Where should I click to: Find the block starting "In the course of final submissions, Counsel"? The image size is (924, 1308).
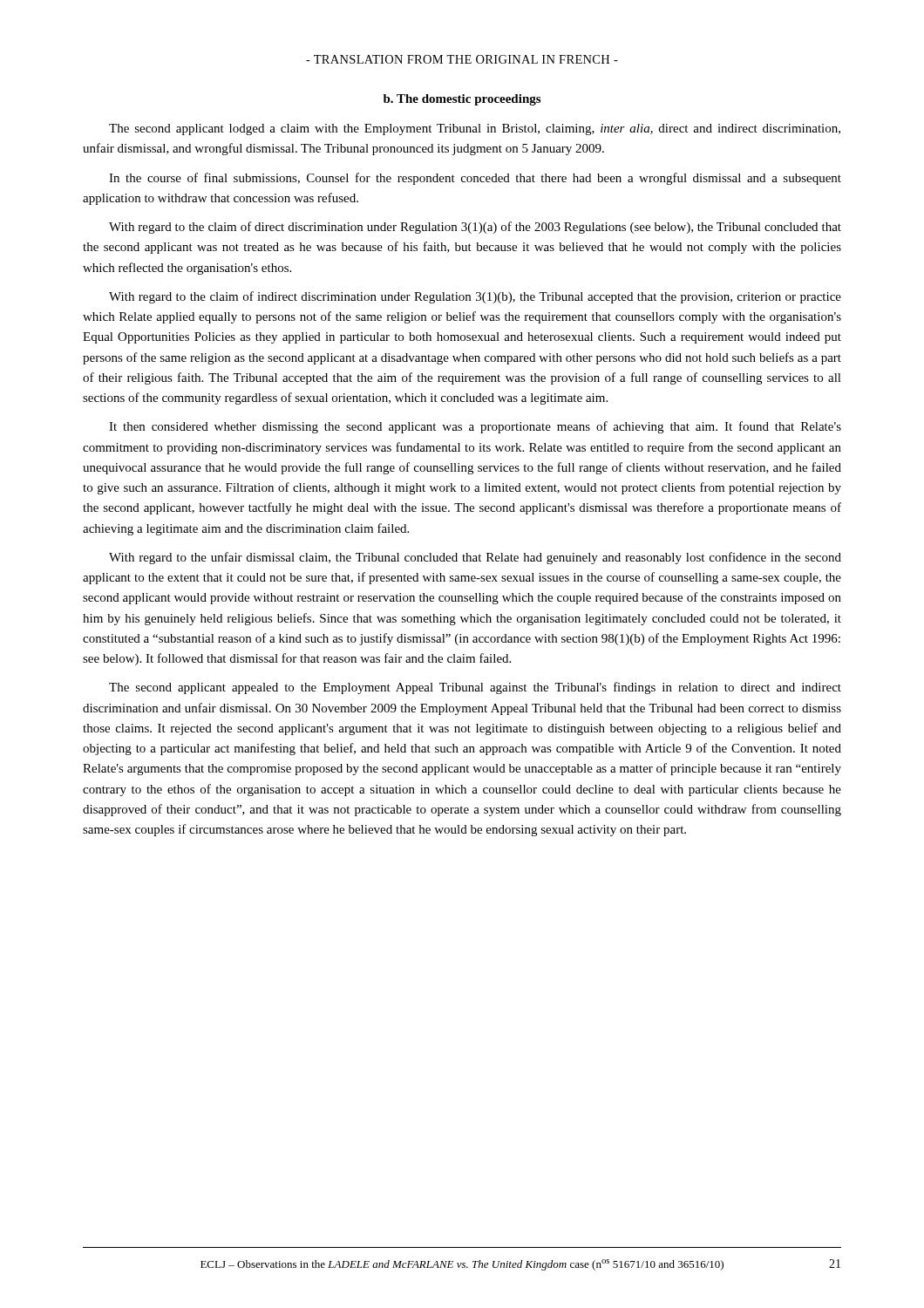[462, 188]
